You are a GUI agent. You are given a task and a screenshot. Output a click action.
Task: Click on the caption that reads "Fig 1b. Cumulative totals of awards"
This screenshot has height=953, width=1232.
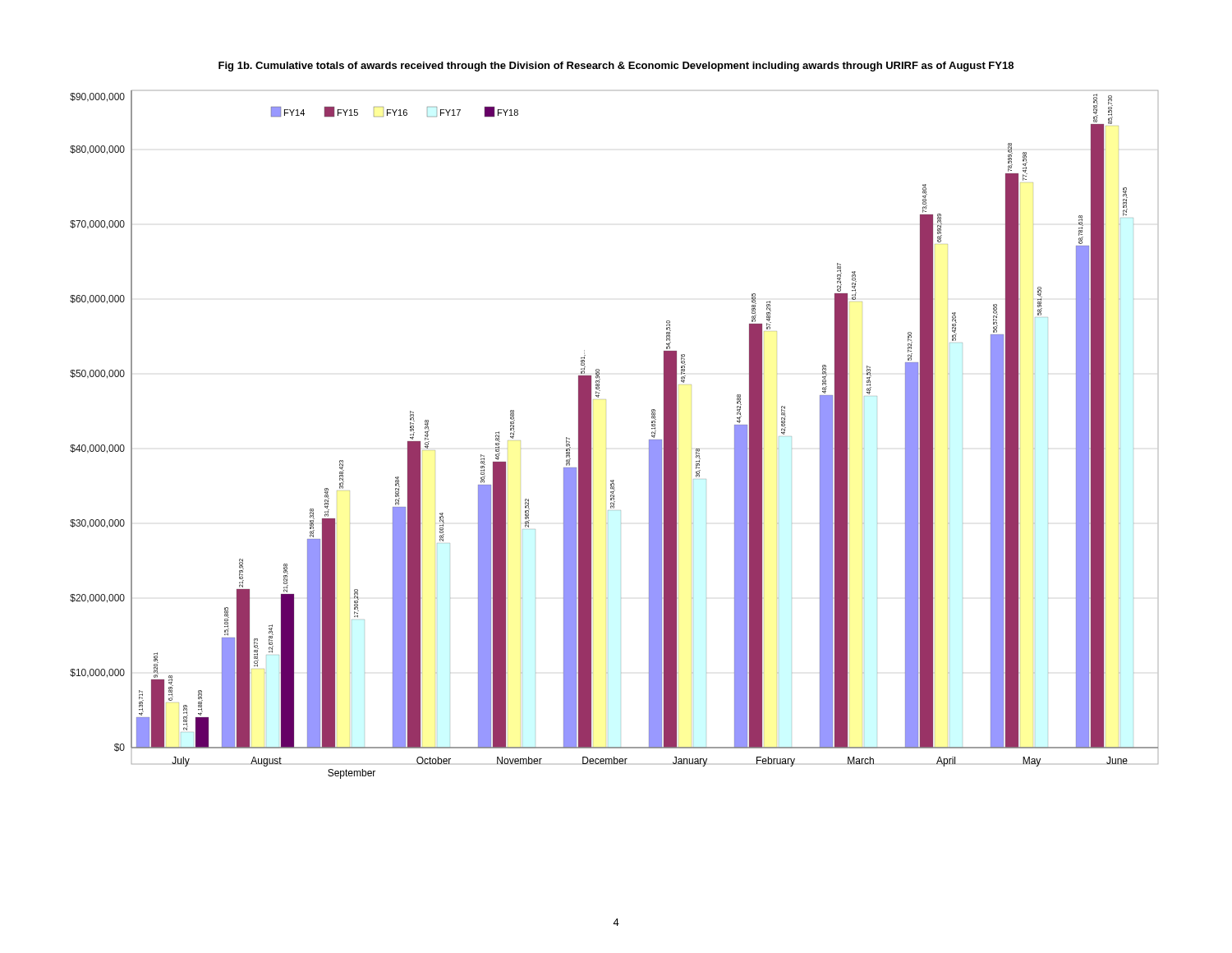pos(616,65)
